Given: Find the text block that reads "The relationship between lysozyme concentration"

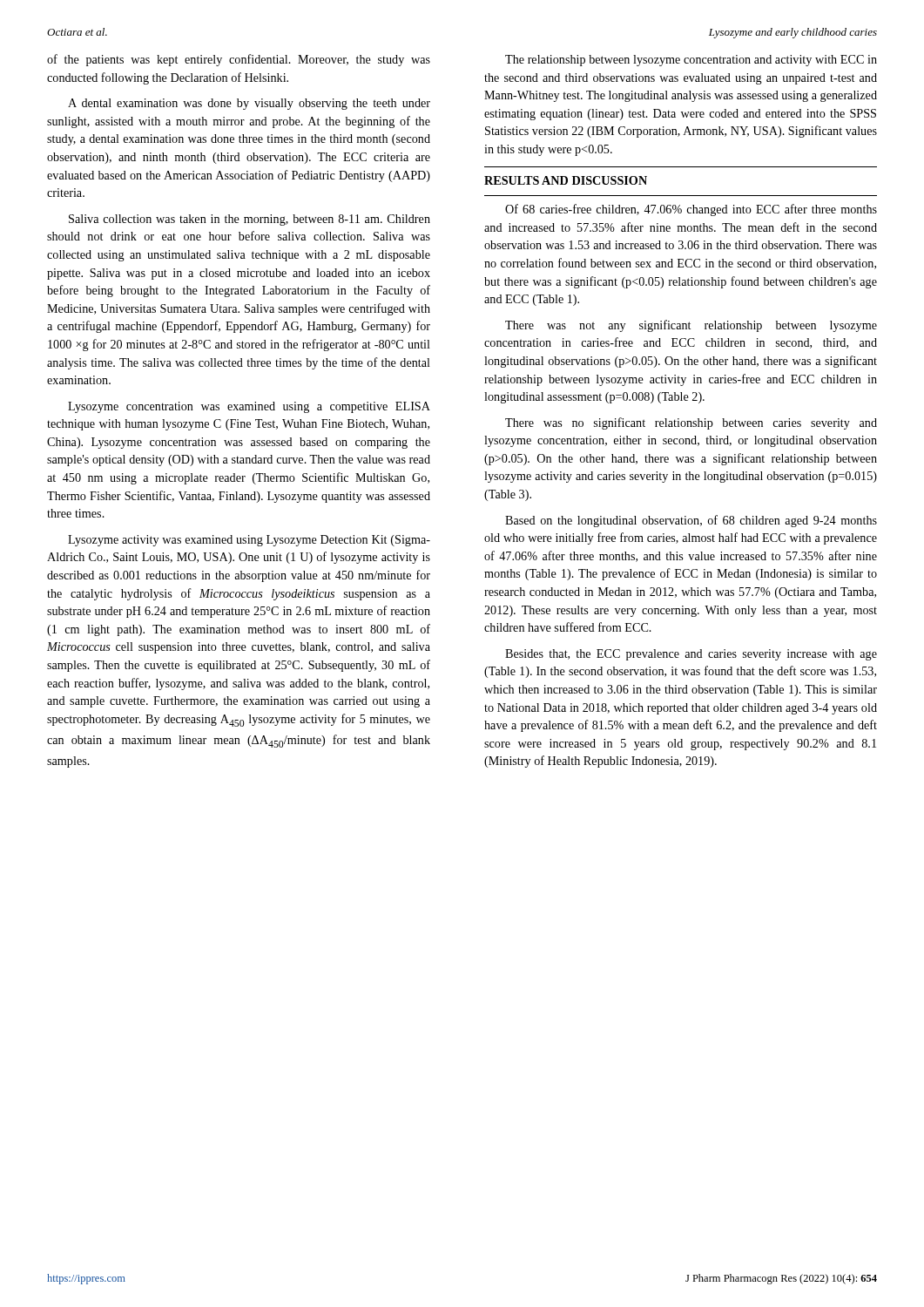Looking at the screenshot, I should coord(681,104).
